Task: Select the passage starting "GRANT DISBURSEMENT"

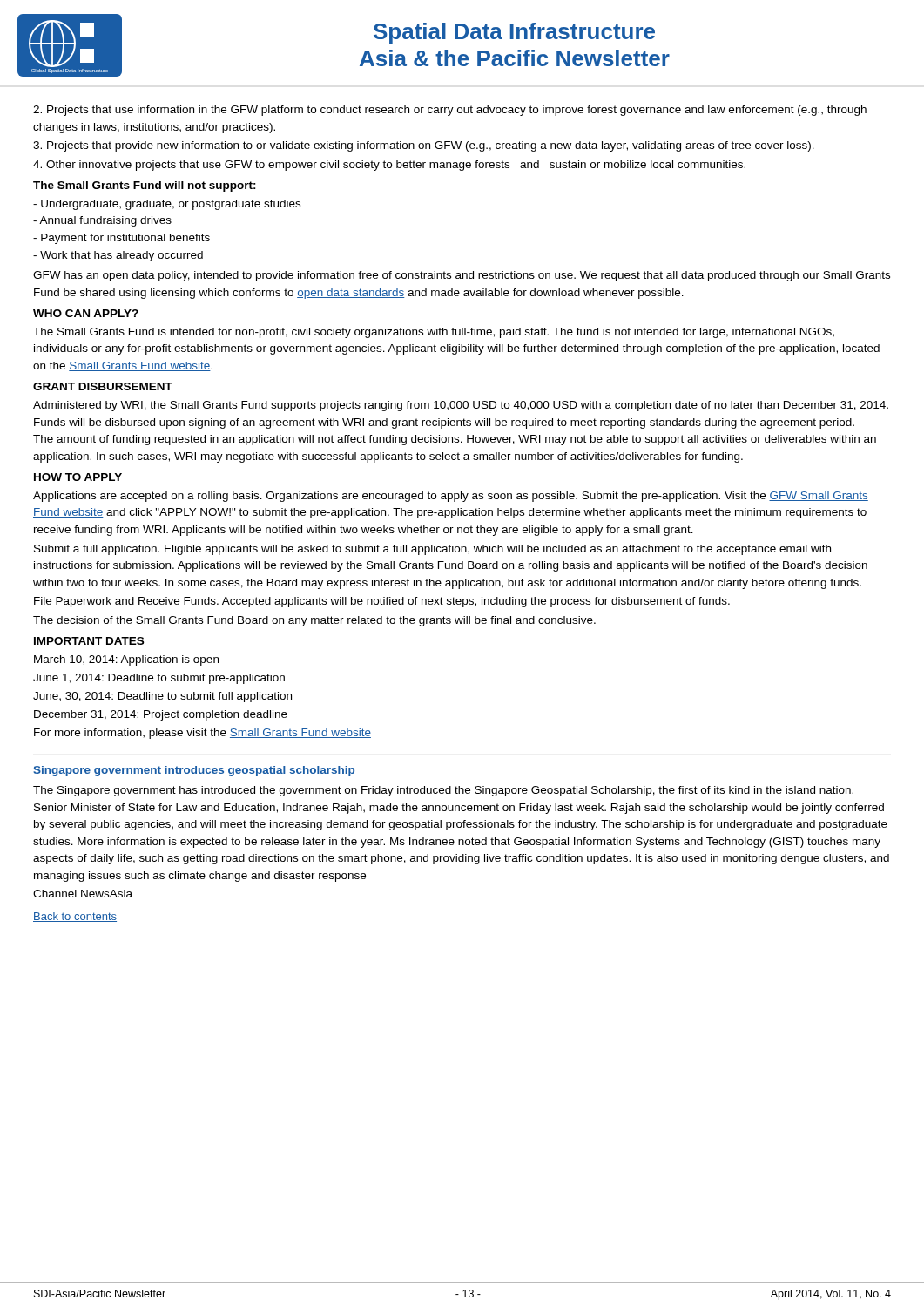Action: [103, 387]
